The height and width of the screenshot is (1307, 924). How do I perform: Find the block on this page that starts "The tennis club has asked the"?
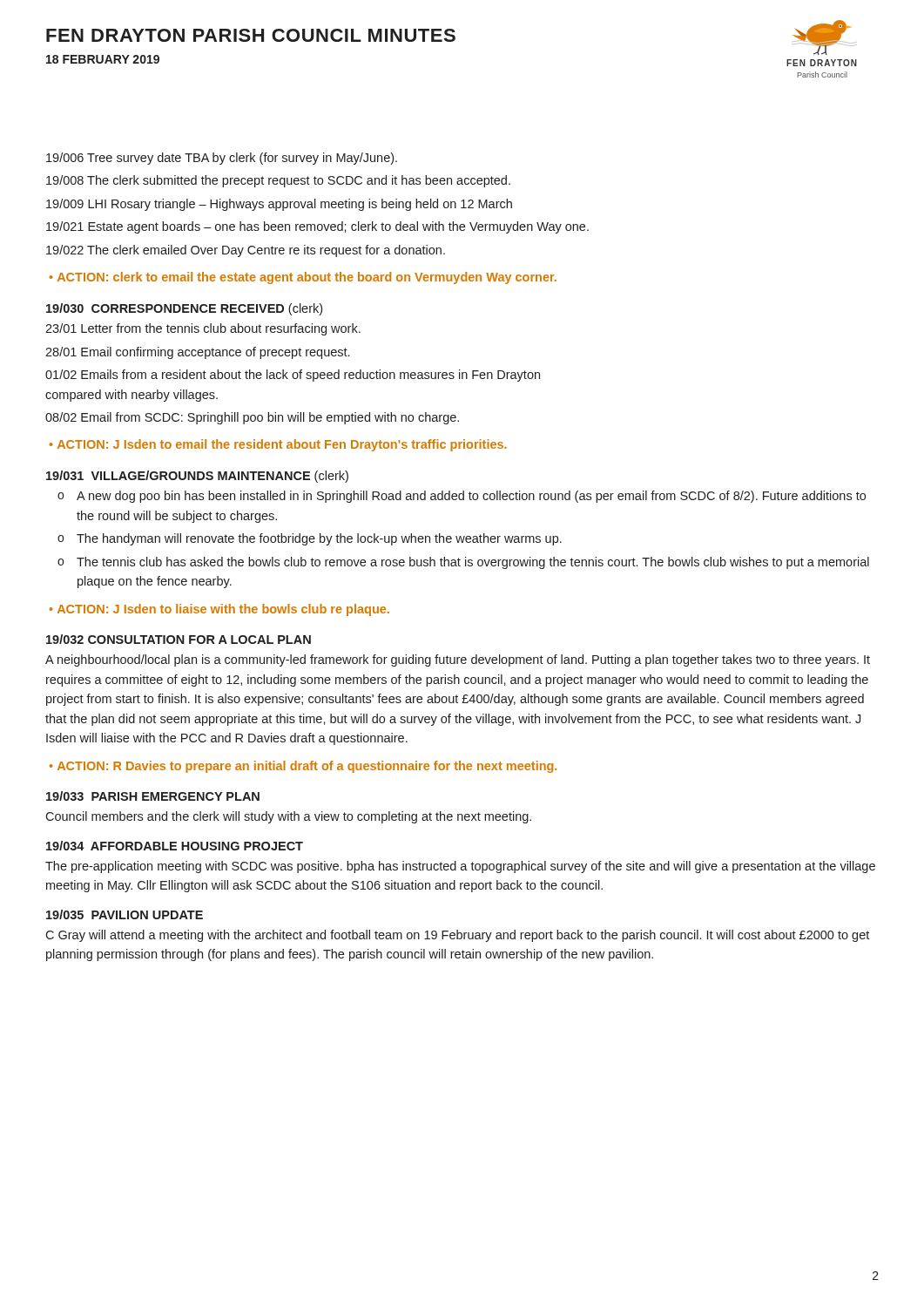[473, 571]
